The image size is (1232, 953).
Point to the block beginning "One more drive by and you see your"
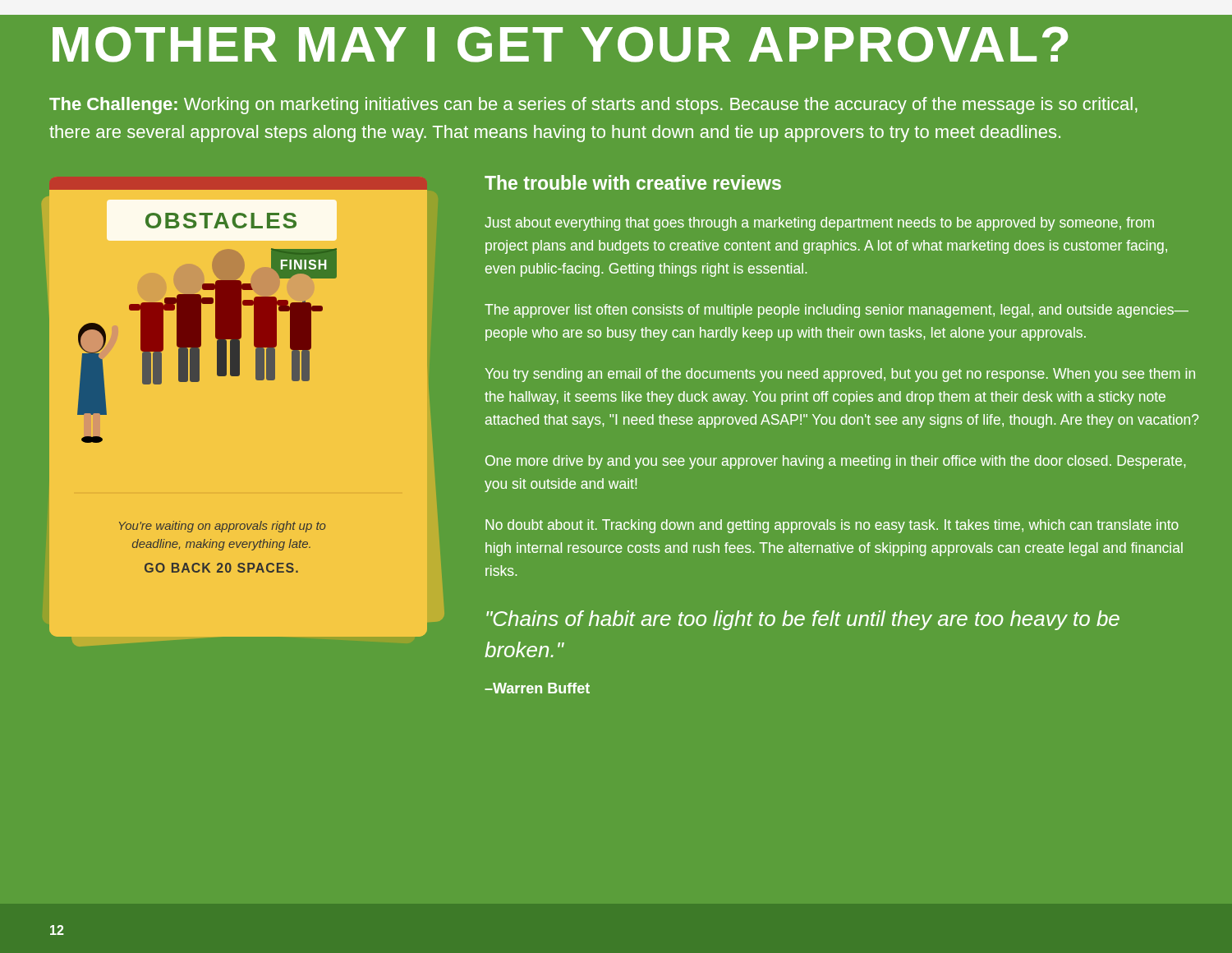point(842,472)
